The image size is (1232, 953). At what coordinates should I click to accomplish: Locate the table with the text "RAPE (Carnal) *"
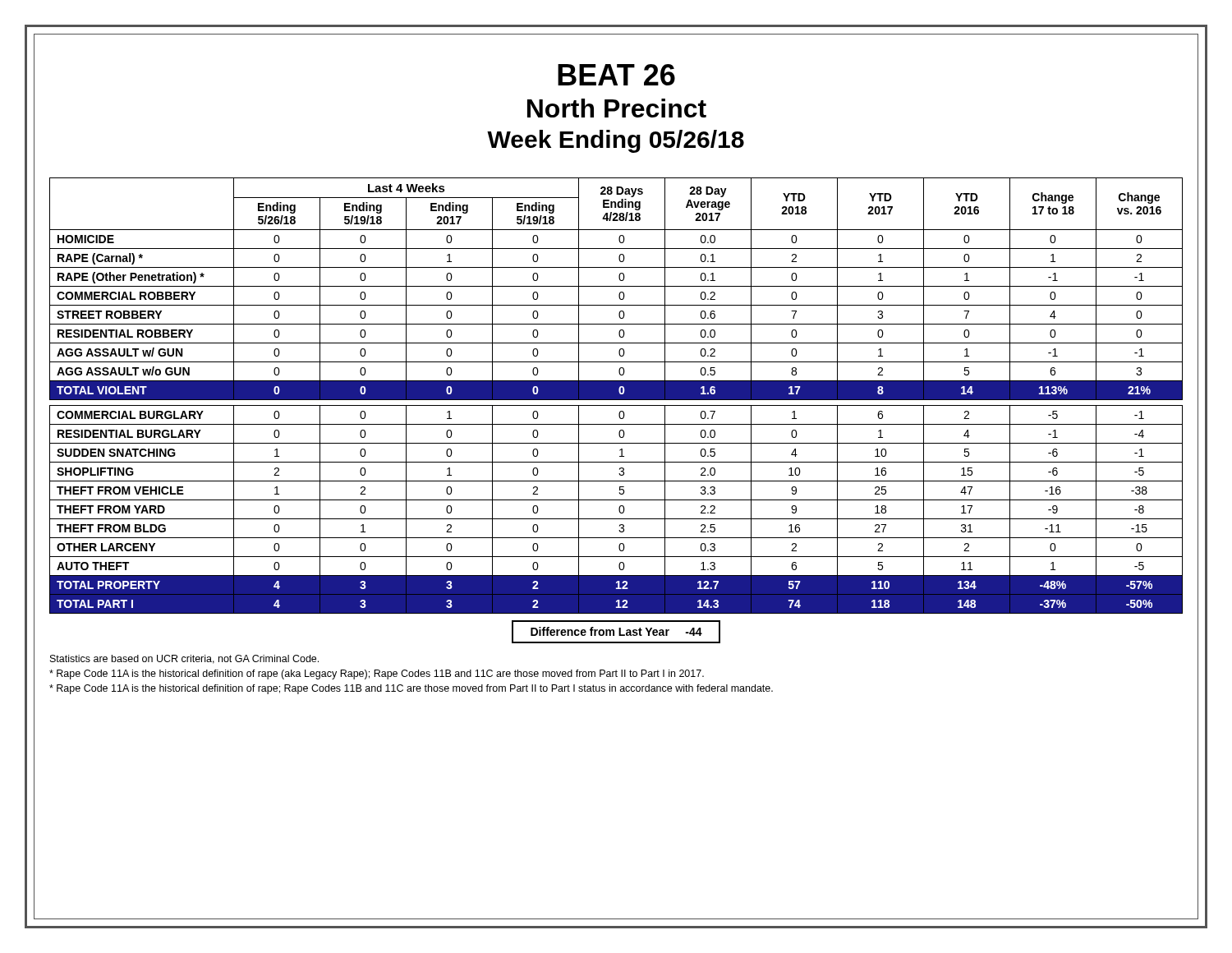tap(616, 395)
